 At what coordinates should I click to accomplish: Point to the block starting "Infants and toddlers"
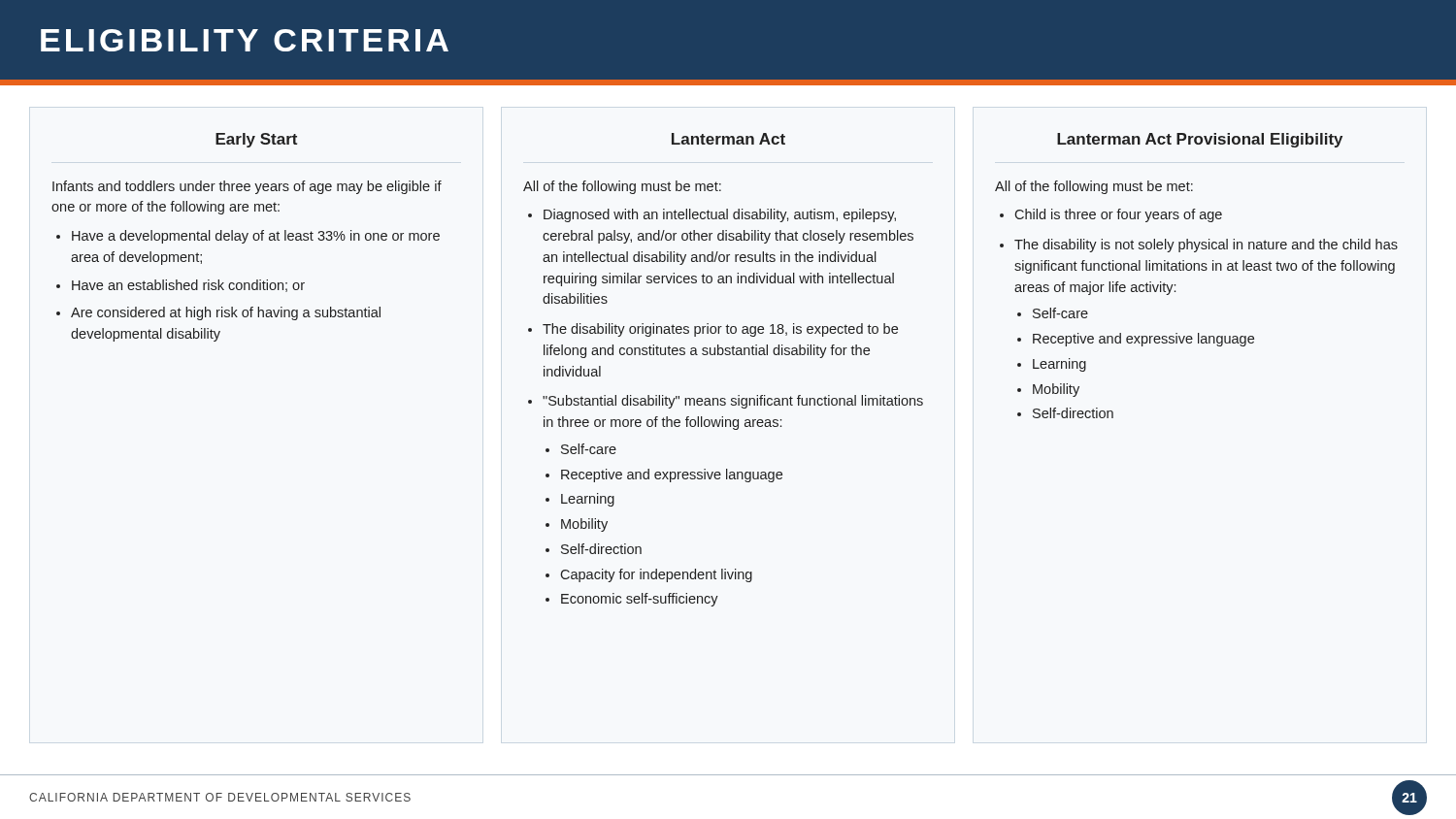(x=246, y=196)
